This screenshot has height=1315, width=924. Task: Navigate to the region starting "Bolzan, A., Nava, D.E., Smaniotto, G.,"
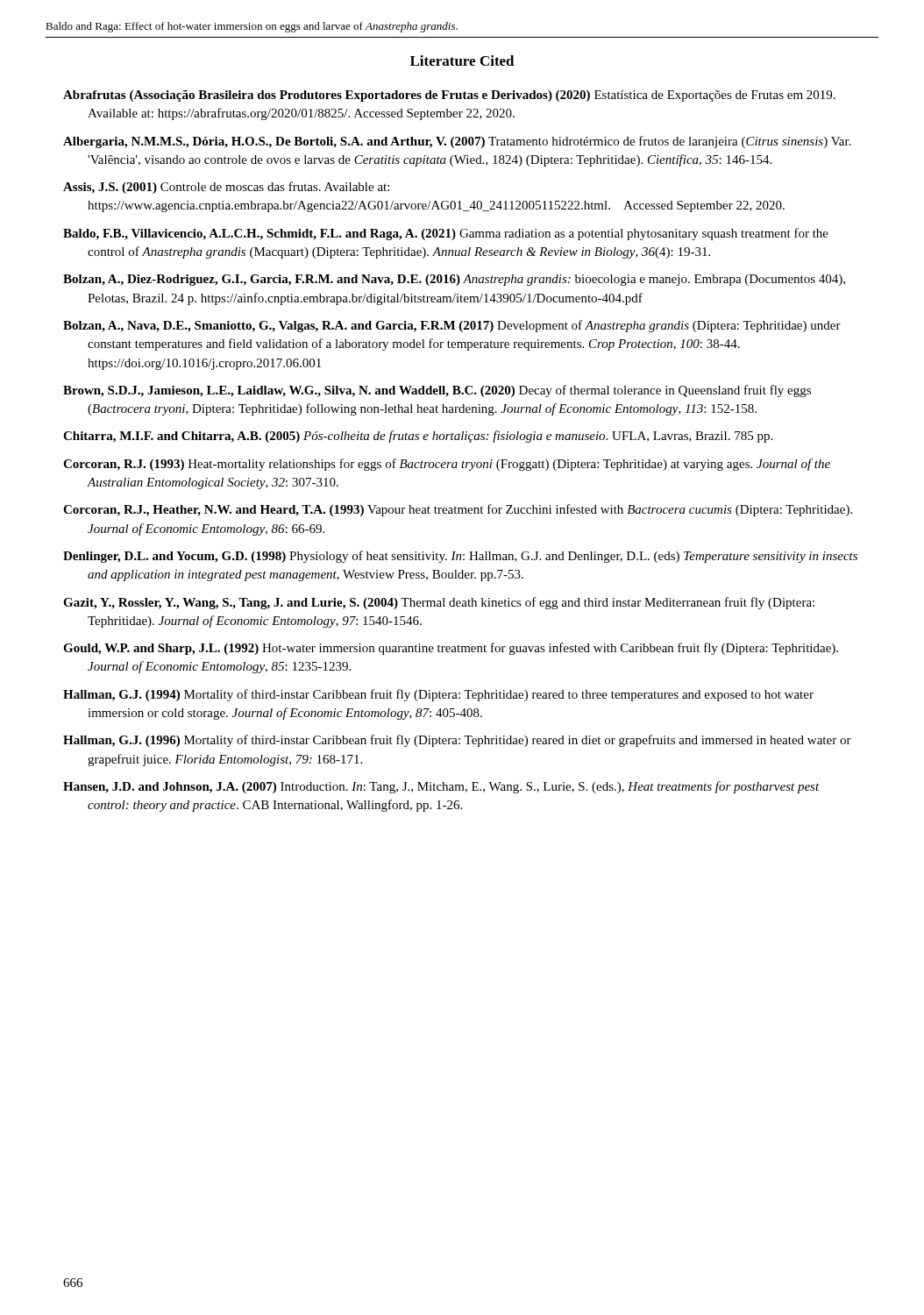coord(452,344)
